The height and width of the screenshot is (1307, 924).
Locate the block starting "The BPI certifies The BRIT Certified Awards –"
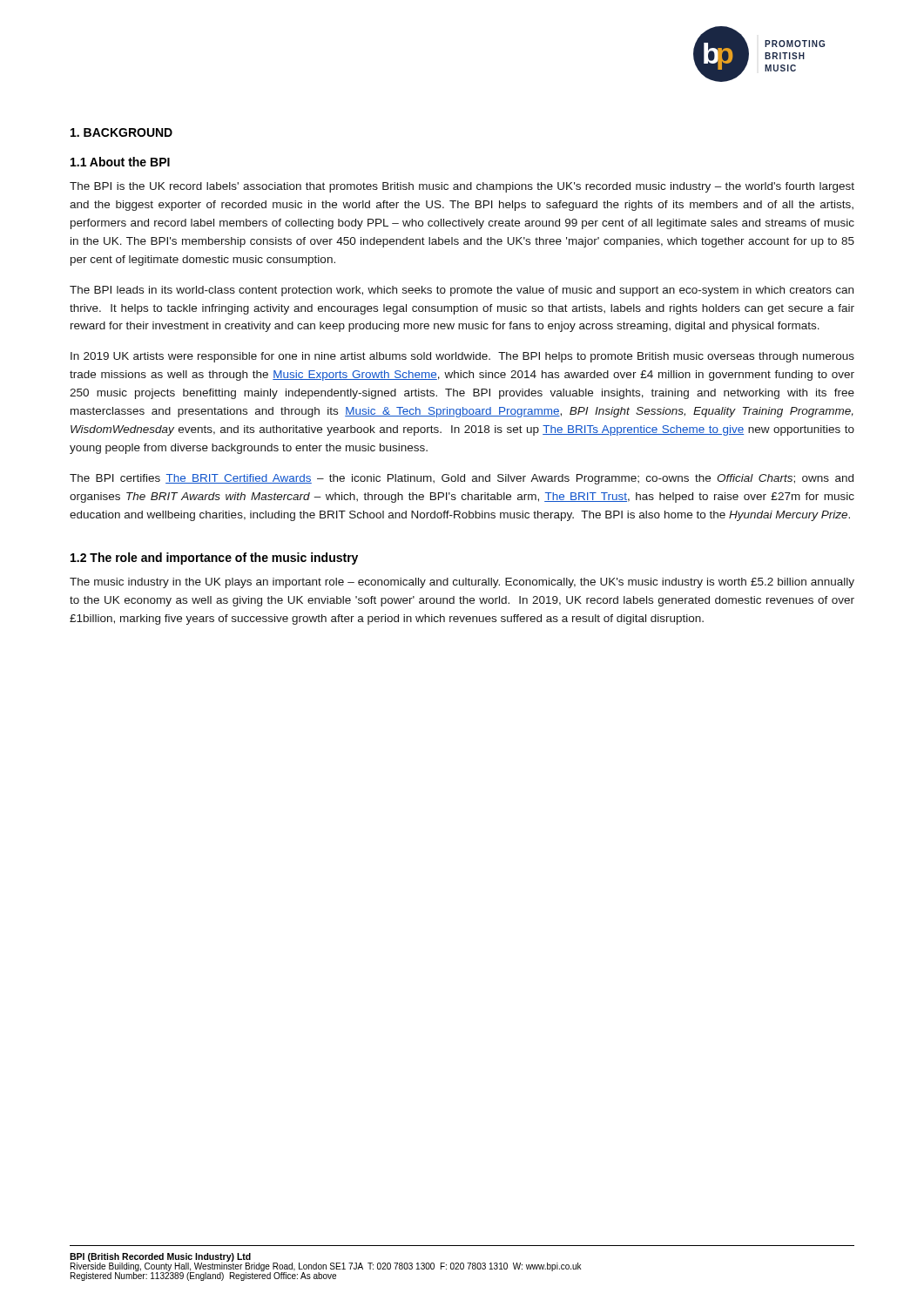pyautogui.click(x=462, y=496)
